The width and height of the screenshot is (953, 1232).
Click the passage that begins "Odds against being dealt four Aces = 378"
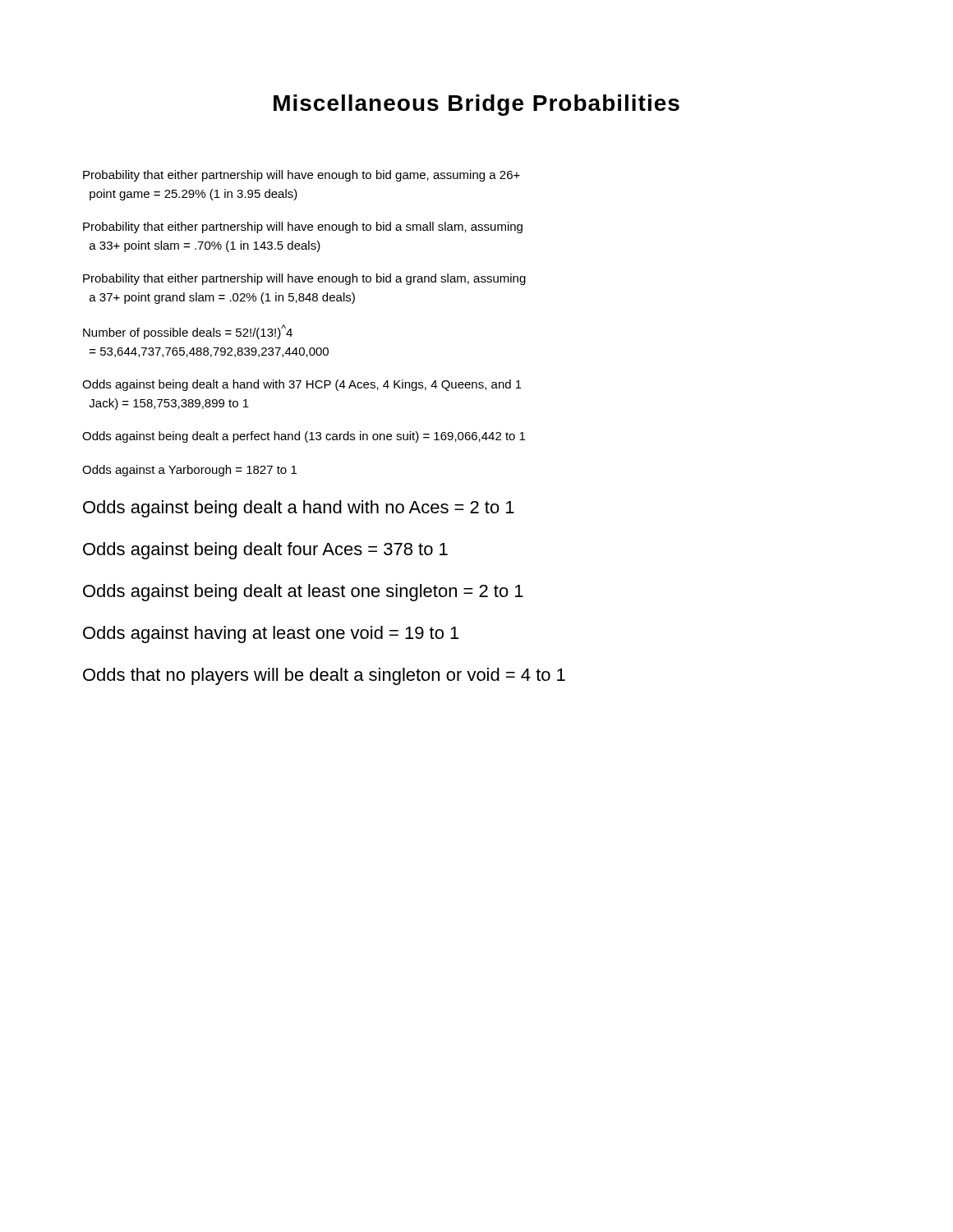[x=265, y=549]
